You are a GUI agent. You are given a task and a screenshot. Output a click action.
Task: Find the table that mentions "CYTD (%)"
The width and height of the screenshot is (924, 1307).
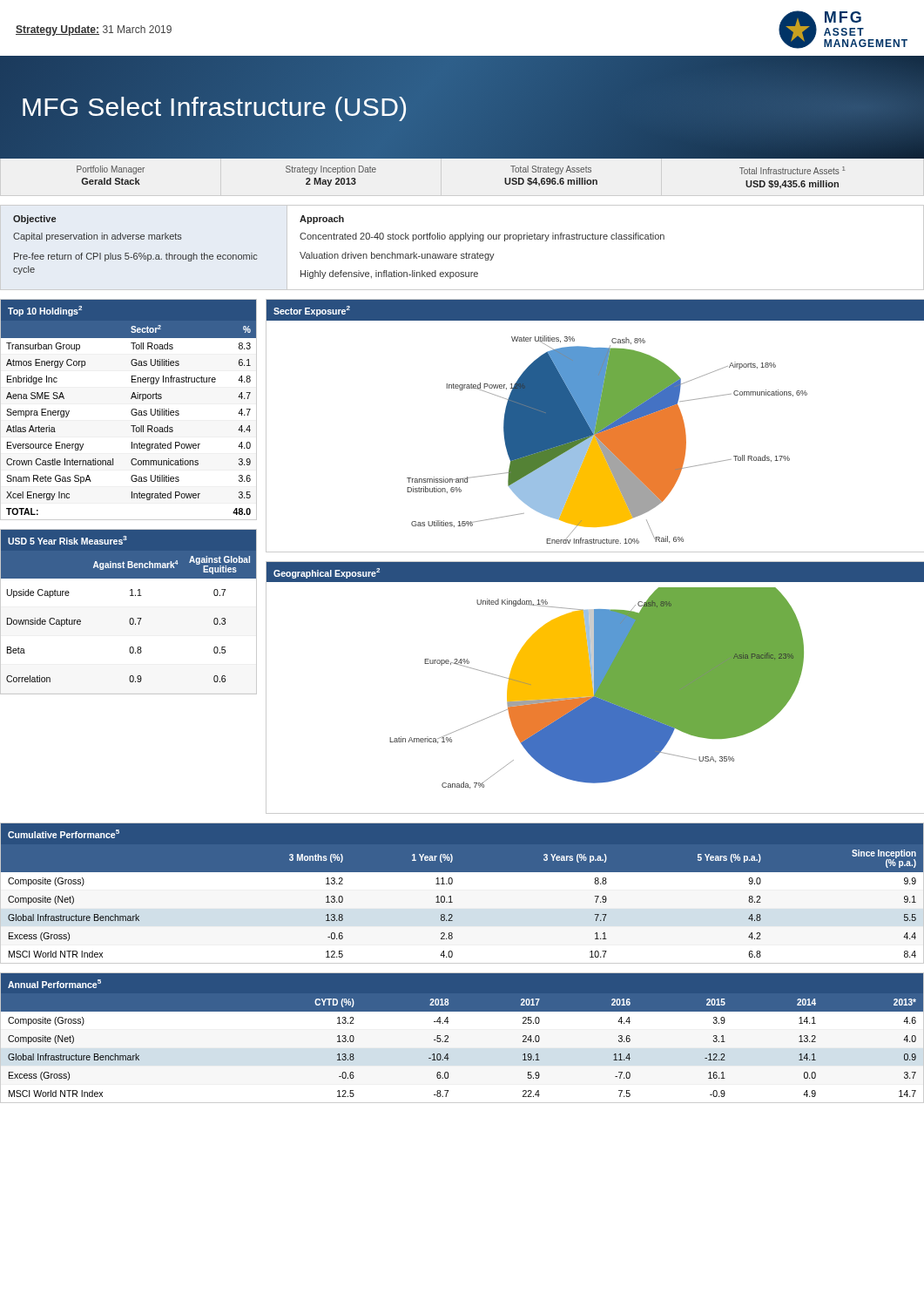point(462,1038)
